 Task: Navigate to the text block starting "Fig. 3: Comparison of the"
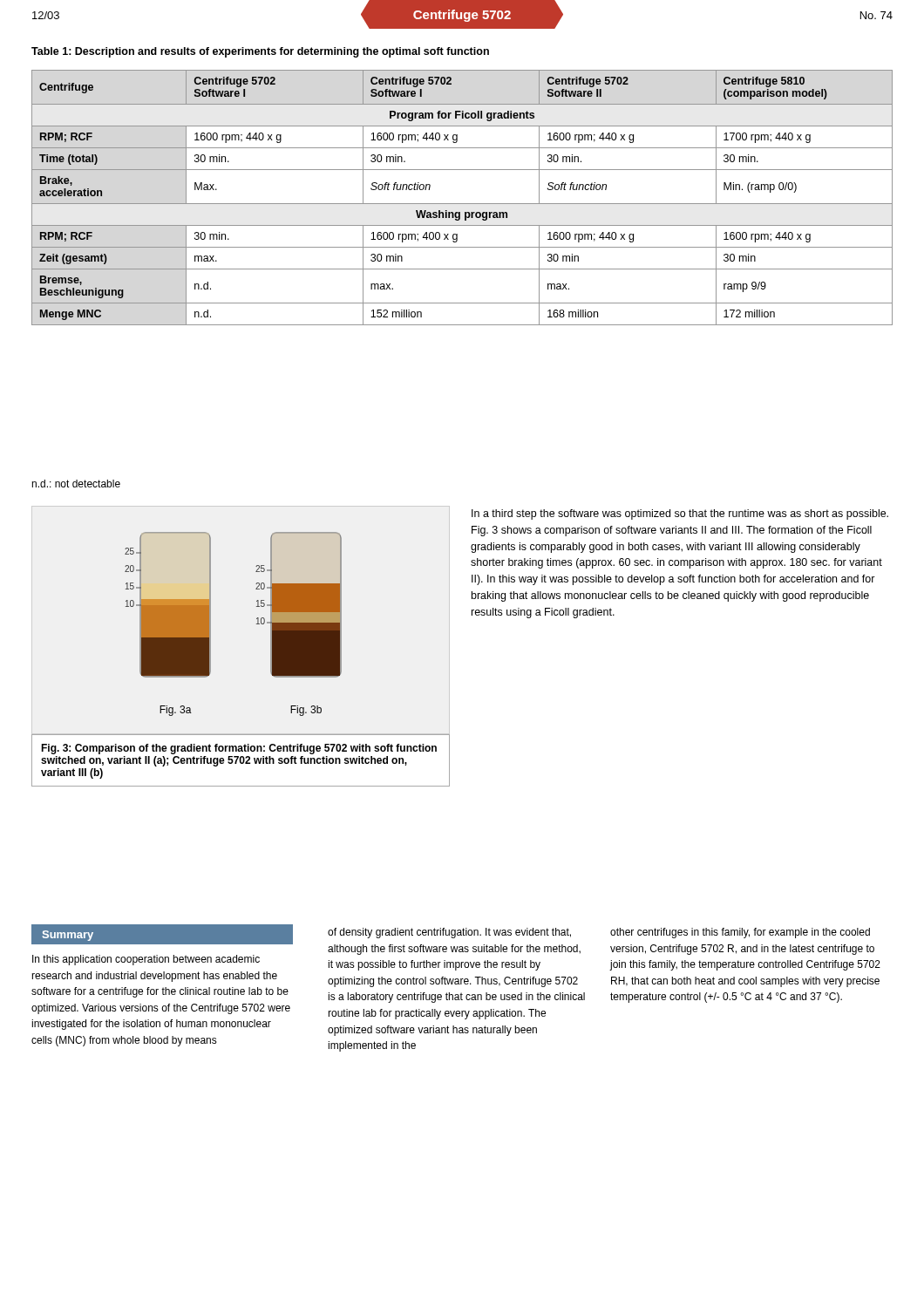pyautogui.click(x=239, y=760)
